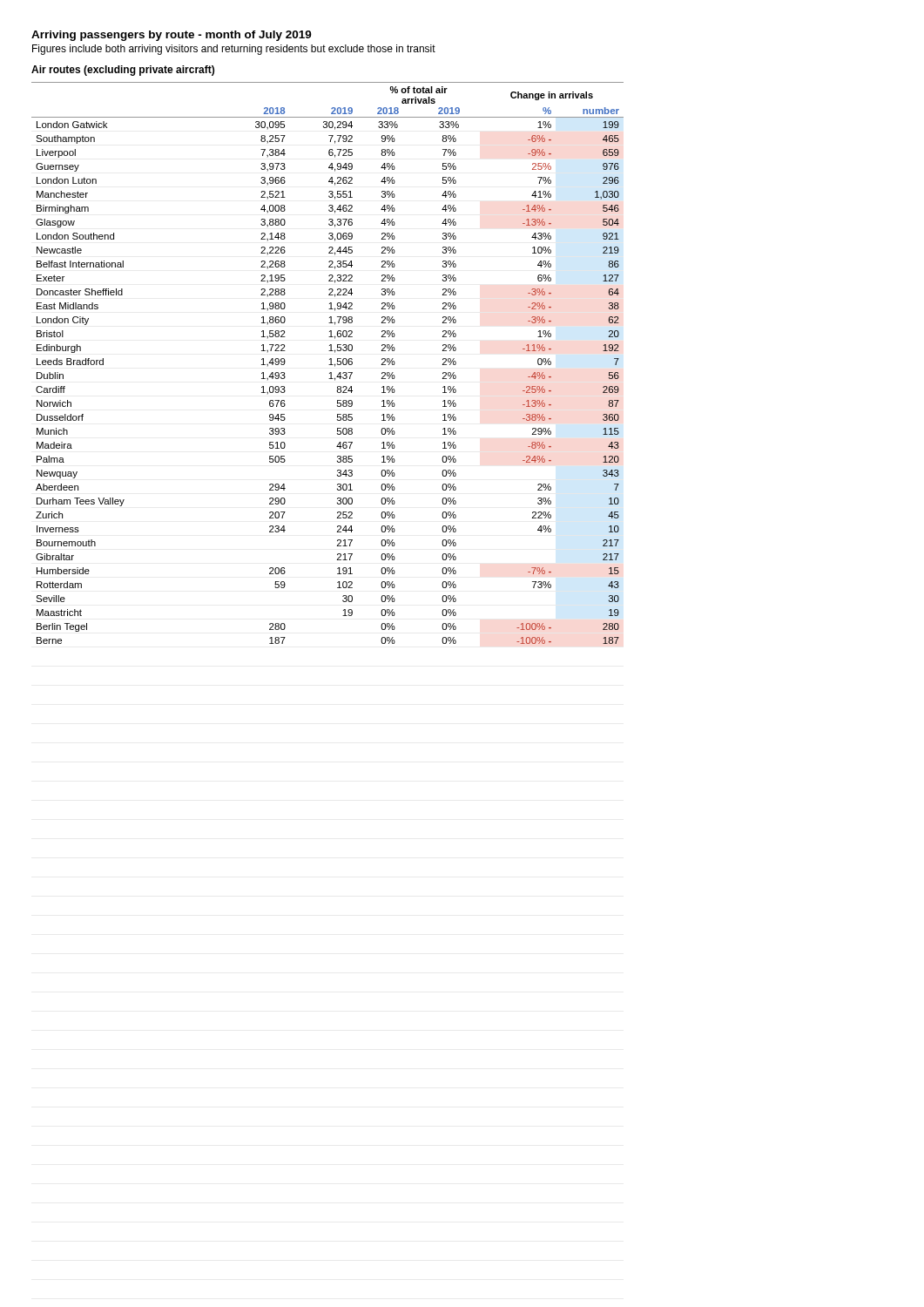Select the title containing "Arriving passengers by route -"
Viewport: 924px width, 1307px height.
tap(171, 34)
